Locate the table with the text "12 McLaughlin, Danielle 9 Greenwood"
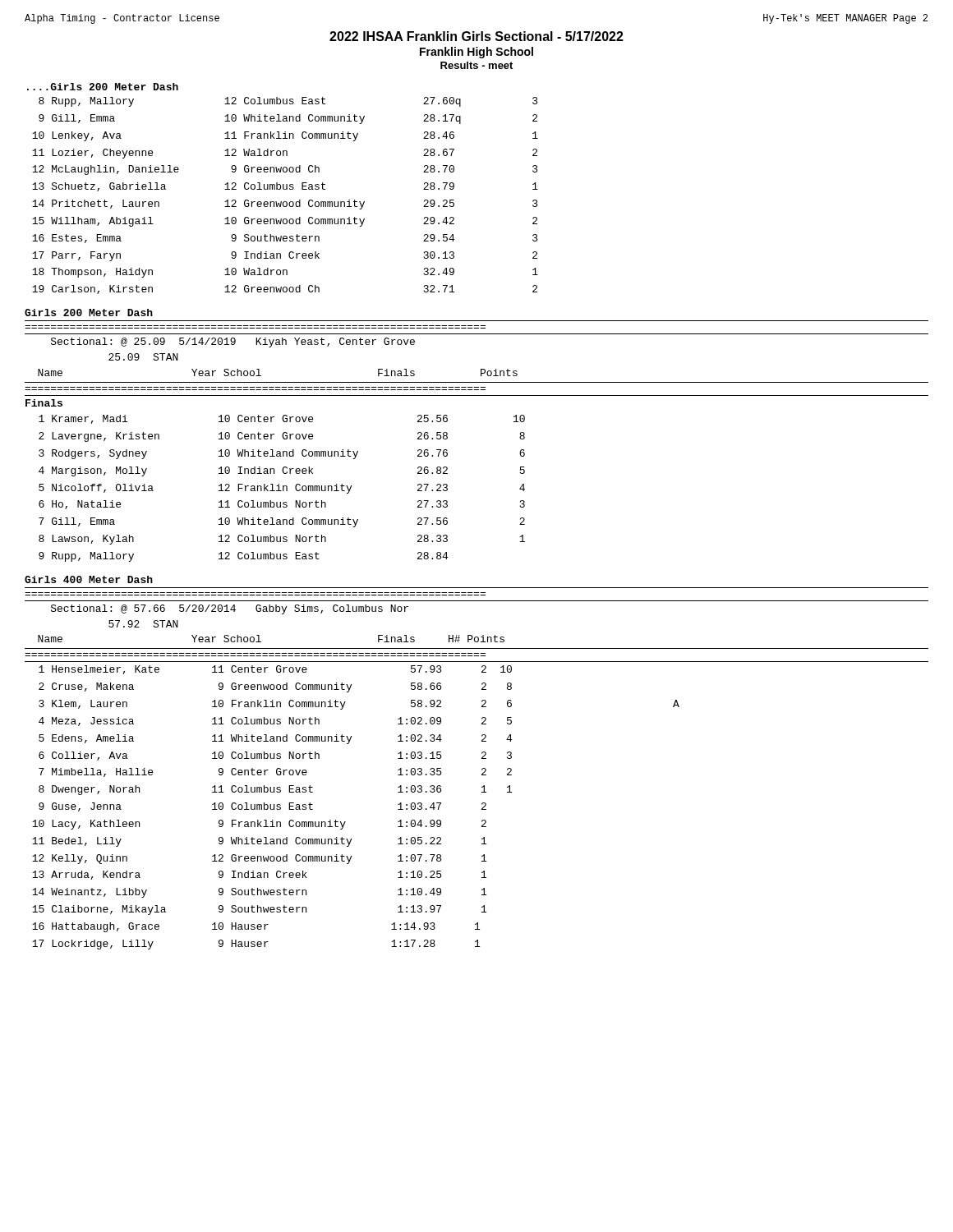The height and width of the screenshot is (1232, 953). [476, 196]
